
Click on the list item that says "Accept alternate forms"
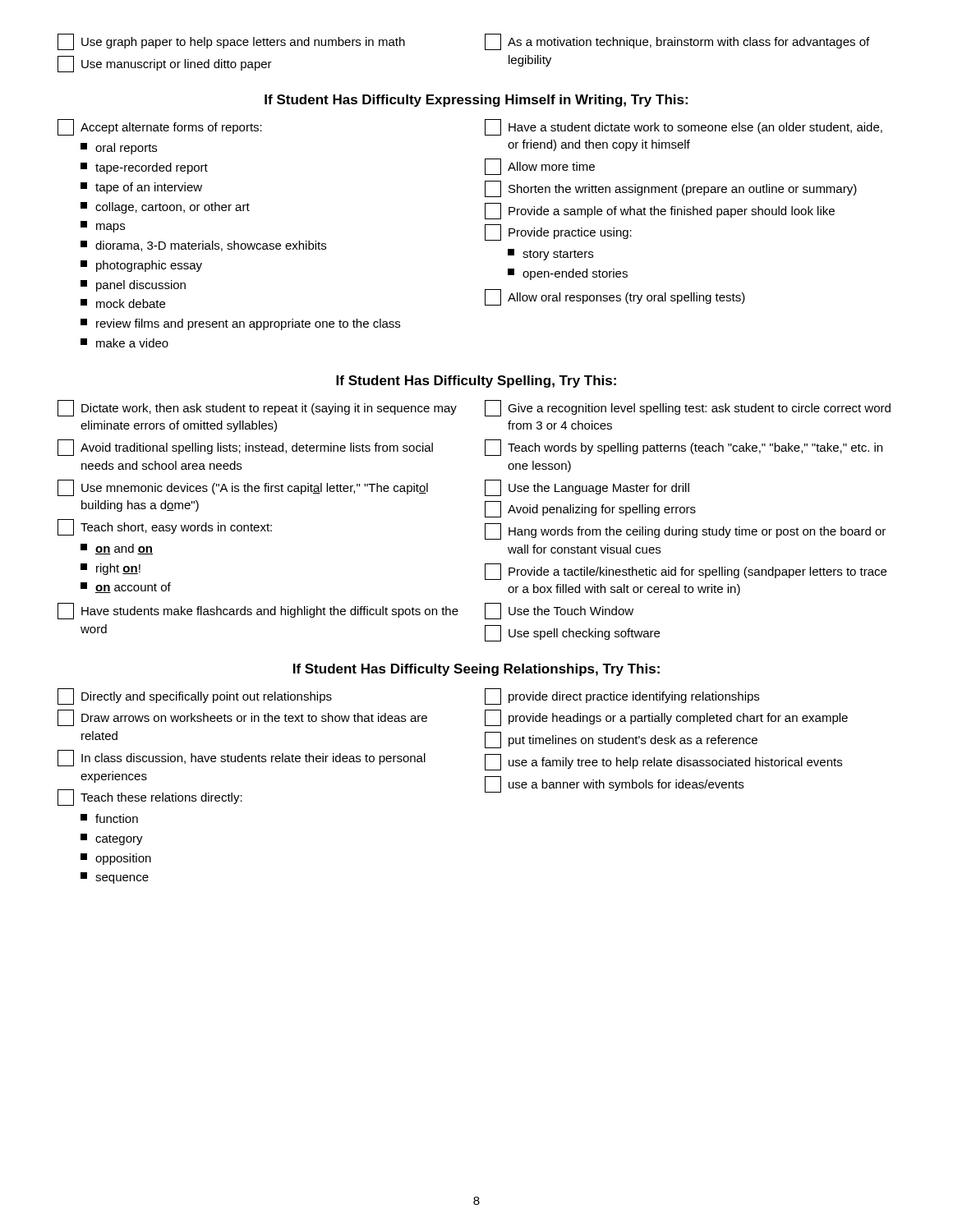click(259, 236)
